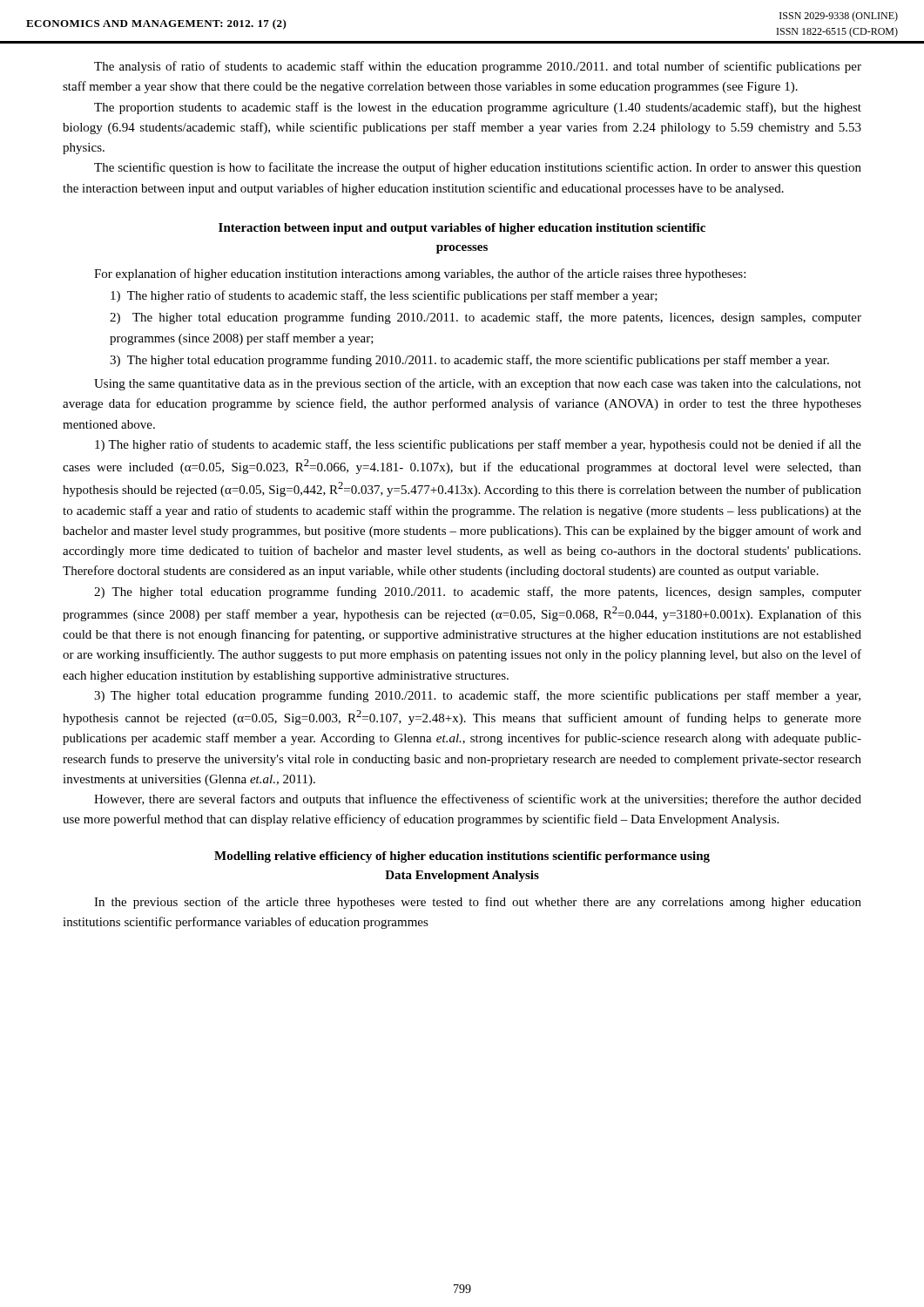Find the block on this page that starts "The proportion students to academic staff"
This screenshot has width=924, height=1307.
click(x=462, y=127)
